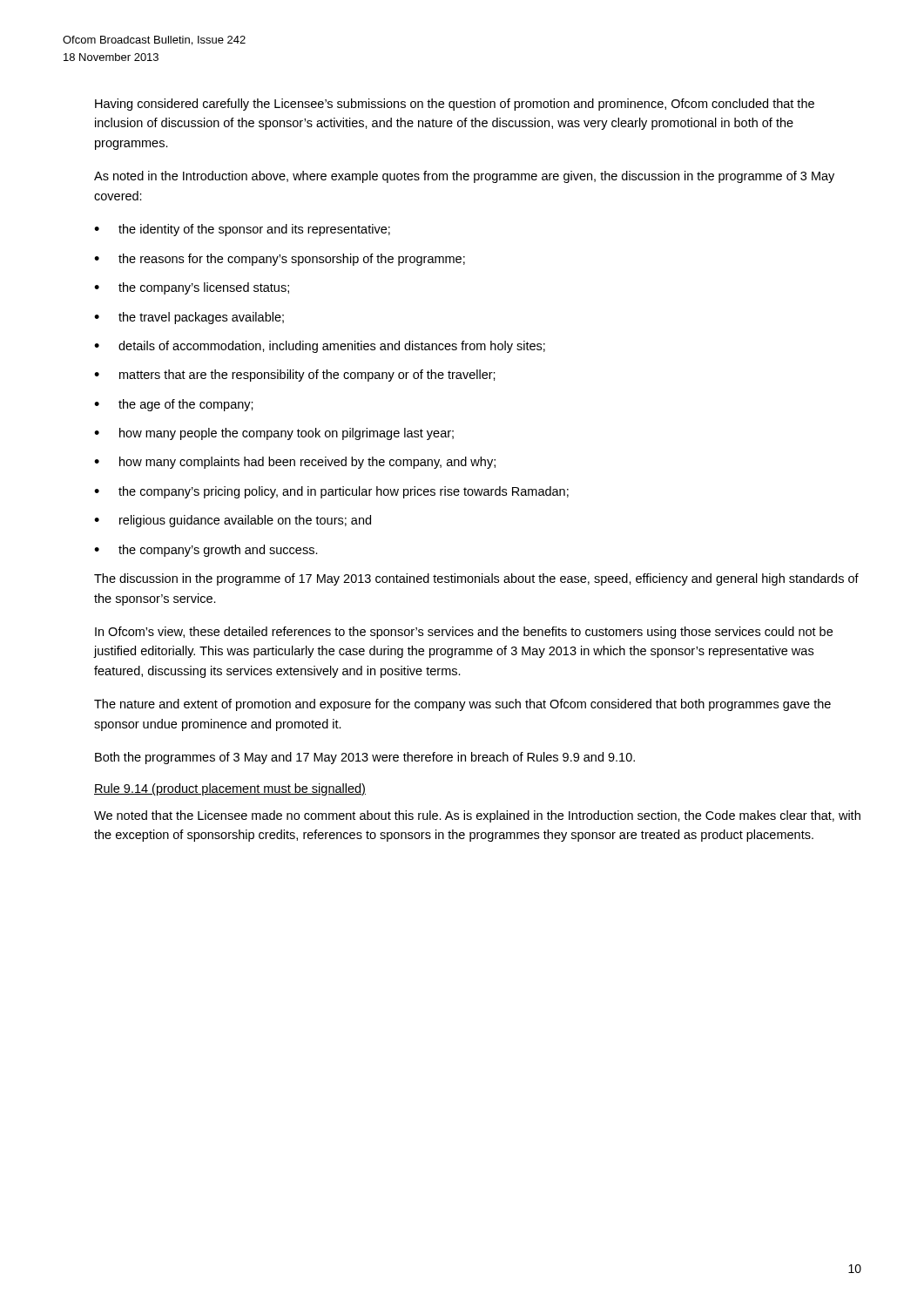Viewport: 924px width, 1307px height.
Task: Navigate to the passage starting "• how many people the"
Action: 274,434
